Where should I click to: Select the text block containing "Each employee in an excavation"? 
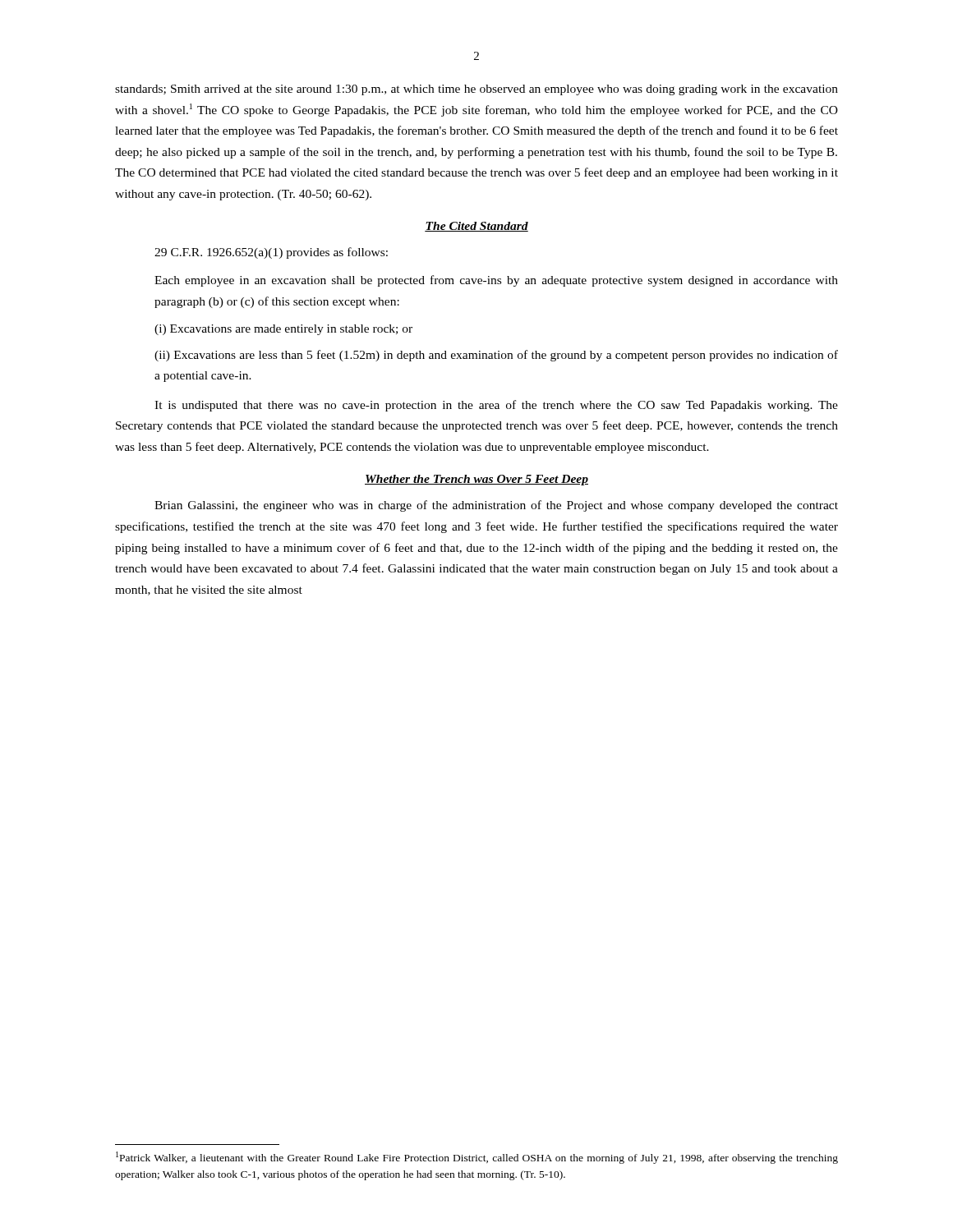[x=496, y=290]
